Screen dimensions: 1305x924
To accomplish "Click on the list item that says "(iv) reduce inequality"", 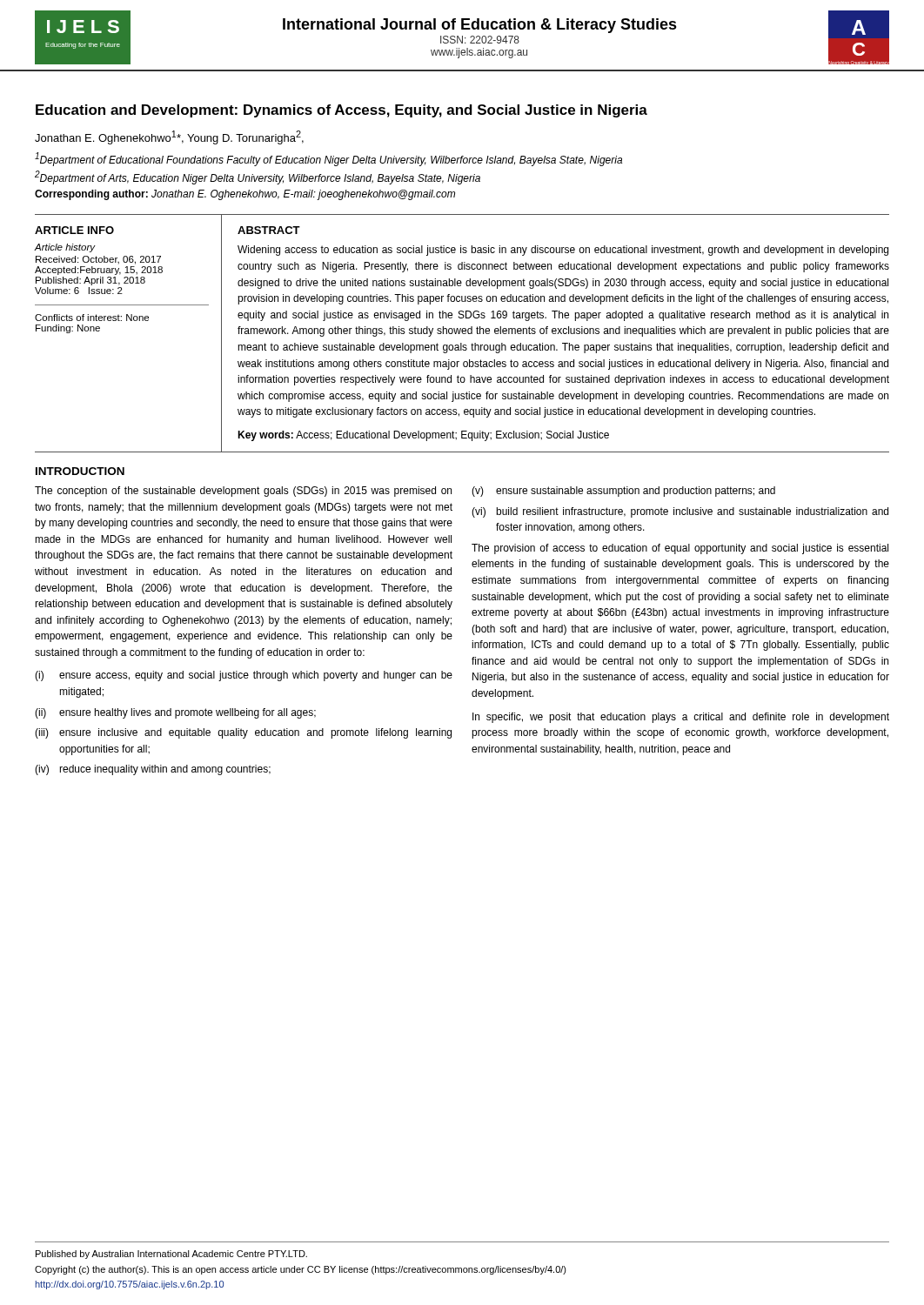I will (x=244, y=770).
